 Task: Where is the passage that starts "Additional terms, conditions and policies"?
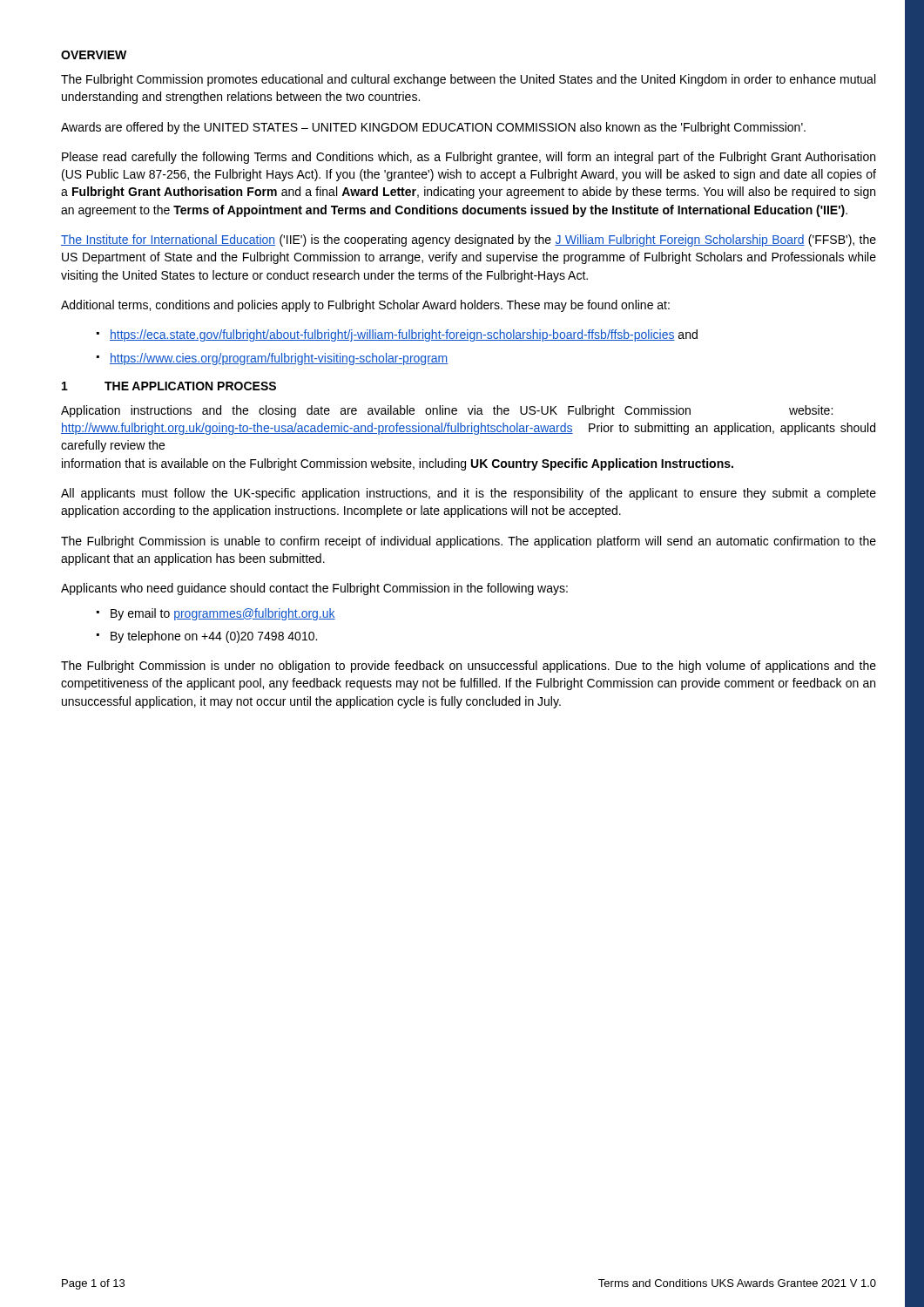click(469, 305)
